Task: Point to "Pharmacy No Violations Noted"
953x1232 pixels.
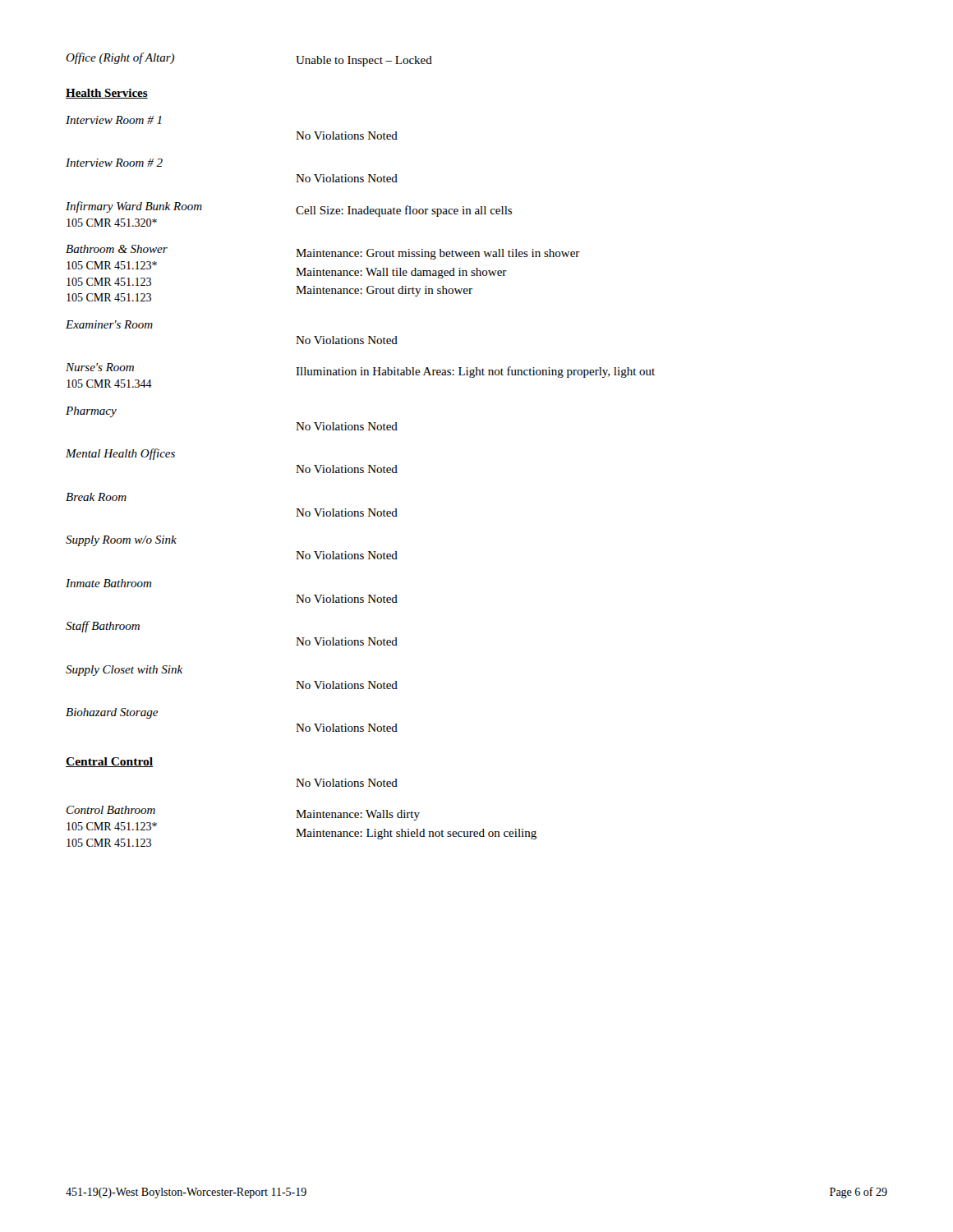Action: pyautogui.click(x=91, y=412)
